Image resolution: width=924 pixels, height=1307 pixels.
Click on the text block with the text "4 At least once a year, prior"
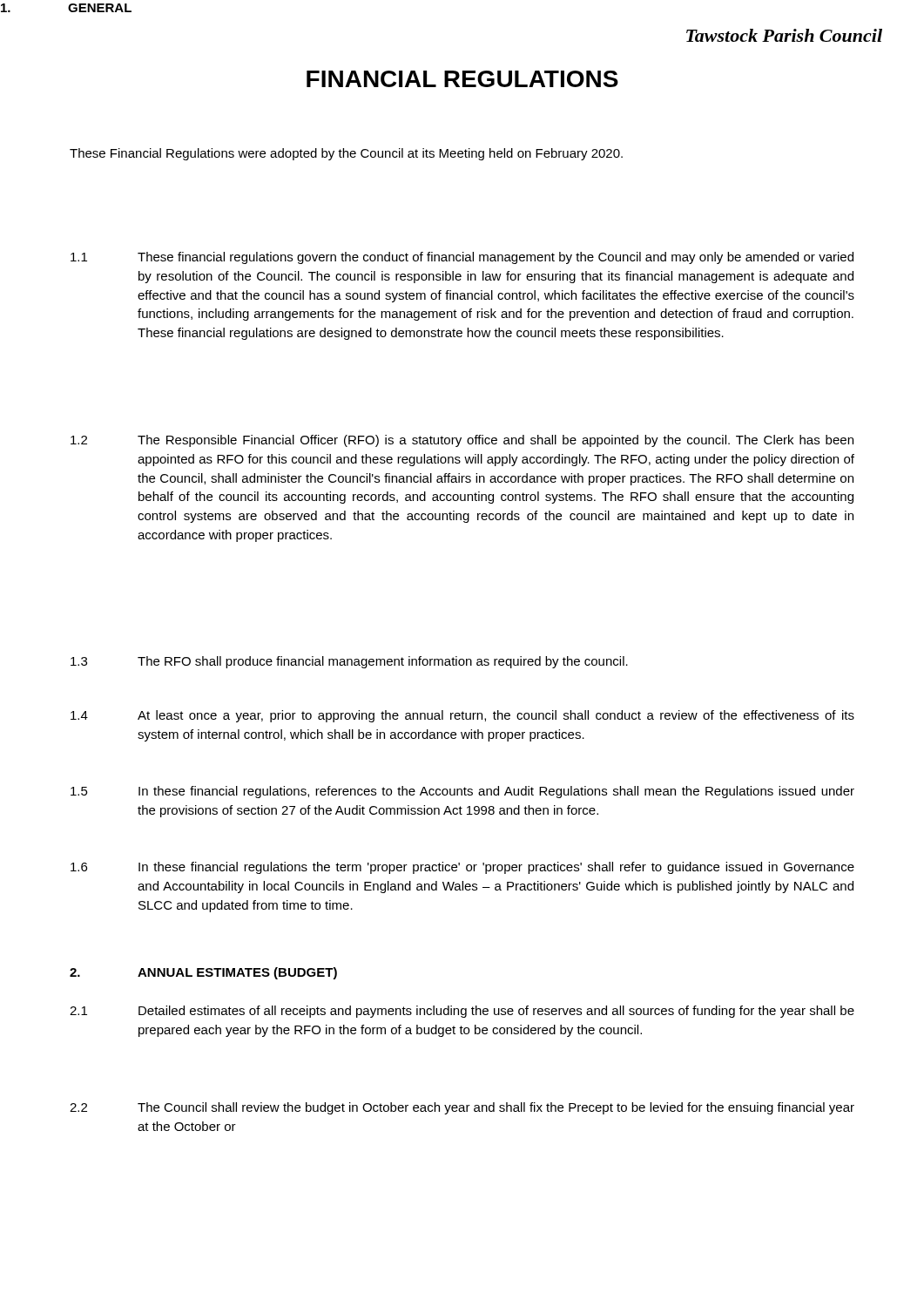[462, 725]
